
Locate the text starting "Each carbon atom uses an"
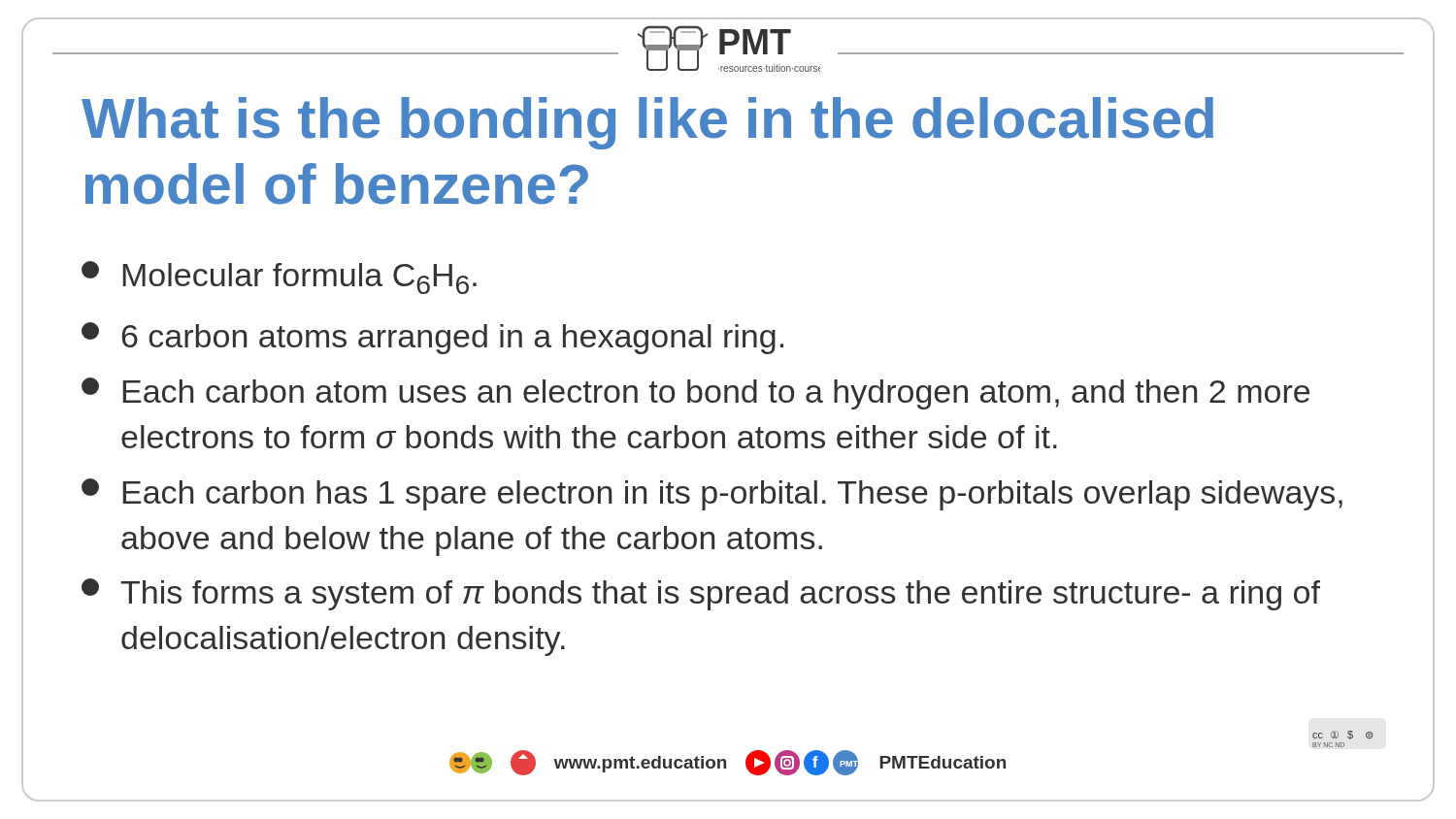[728, 414]
